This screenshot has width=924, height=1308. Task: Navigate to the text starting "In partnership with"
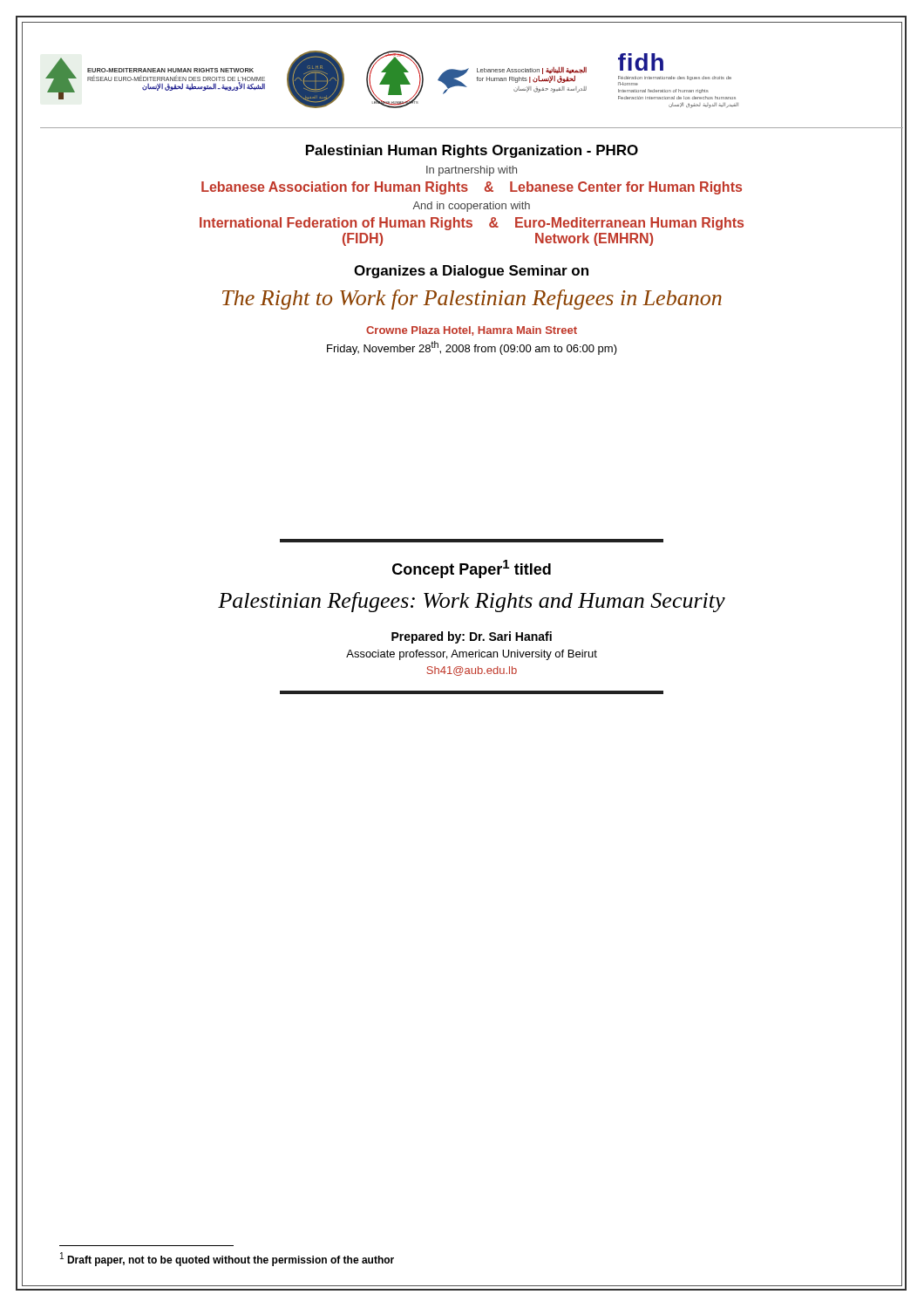point(472,170)
